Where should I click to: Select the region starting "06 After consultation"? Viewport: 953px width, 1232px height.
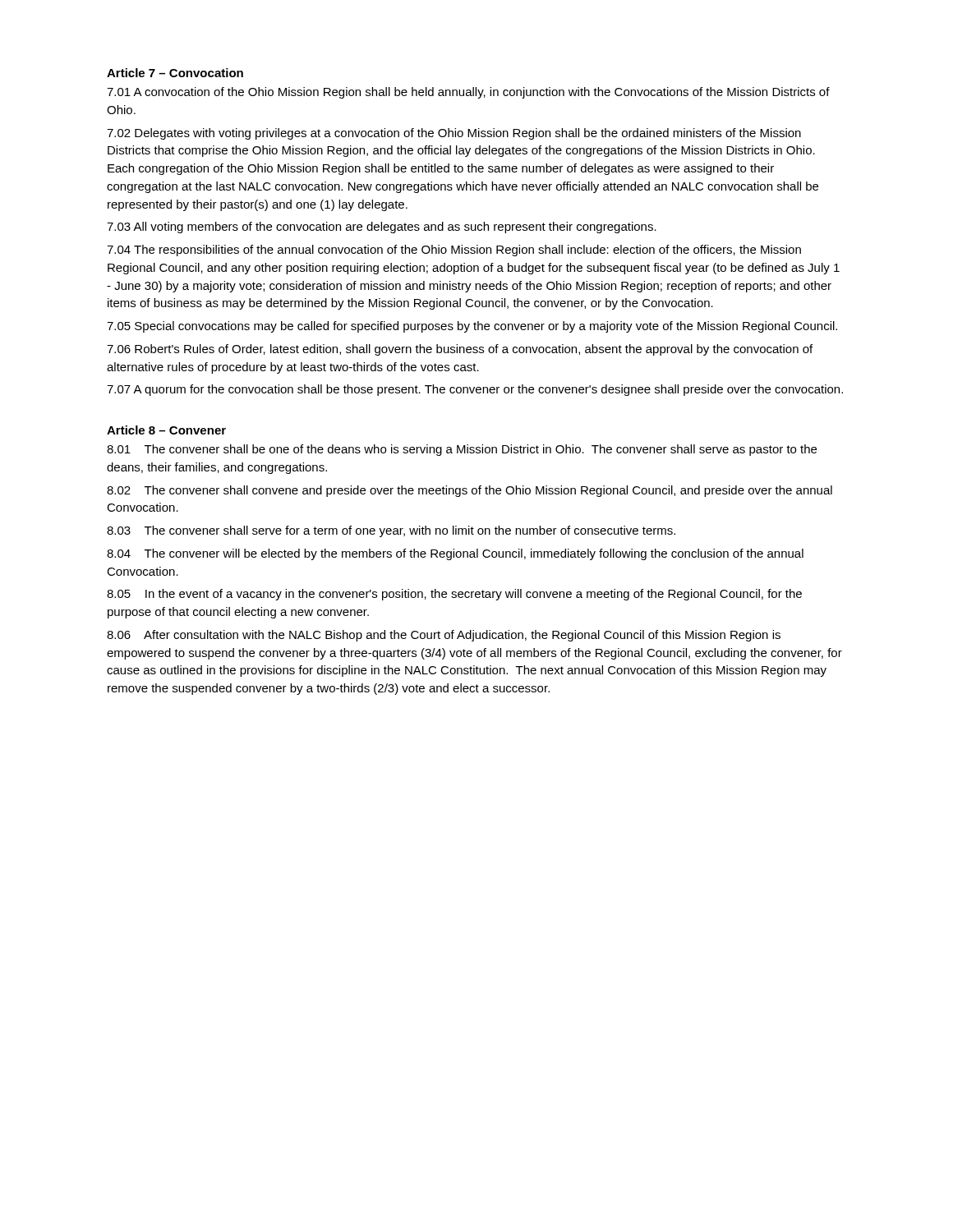pyautogui.click(x=474, y=661)
